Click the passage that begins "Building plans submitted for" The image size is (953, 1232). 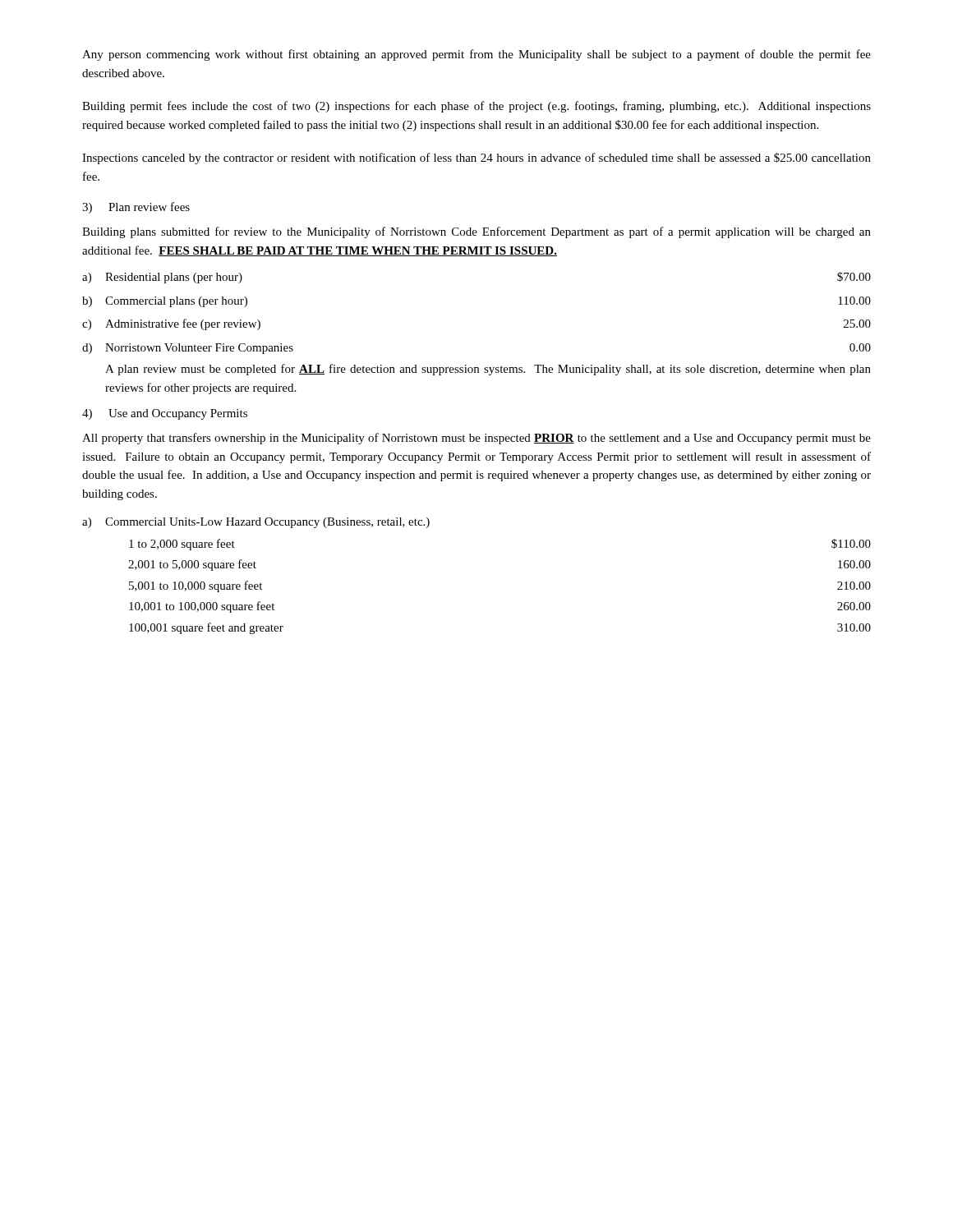click(x=476, y=241)
